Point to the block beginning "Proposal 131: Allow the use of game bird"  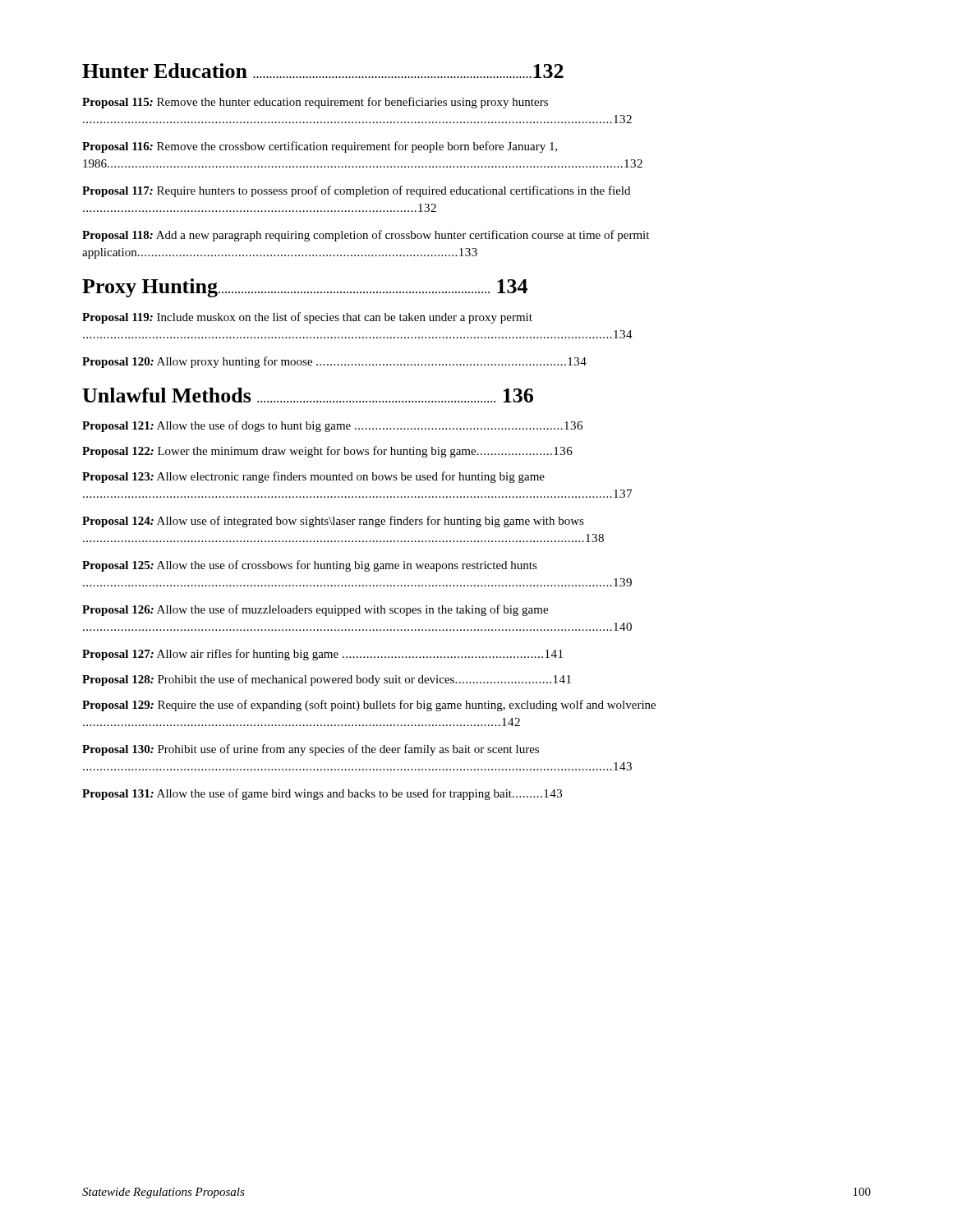323,794
